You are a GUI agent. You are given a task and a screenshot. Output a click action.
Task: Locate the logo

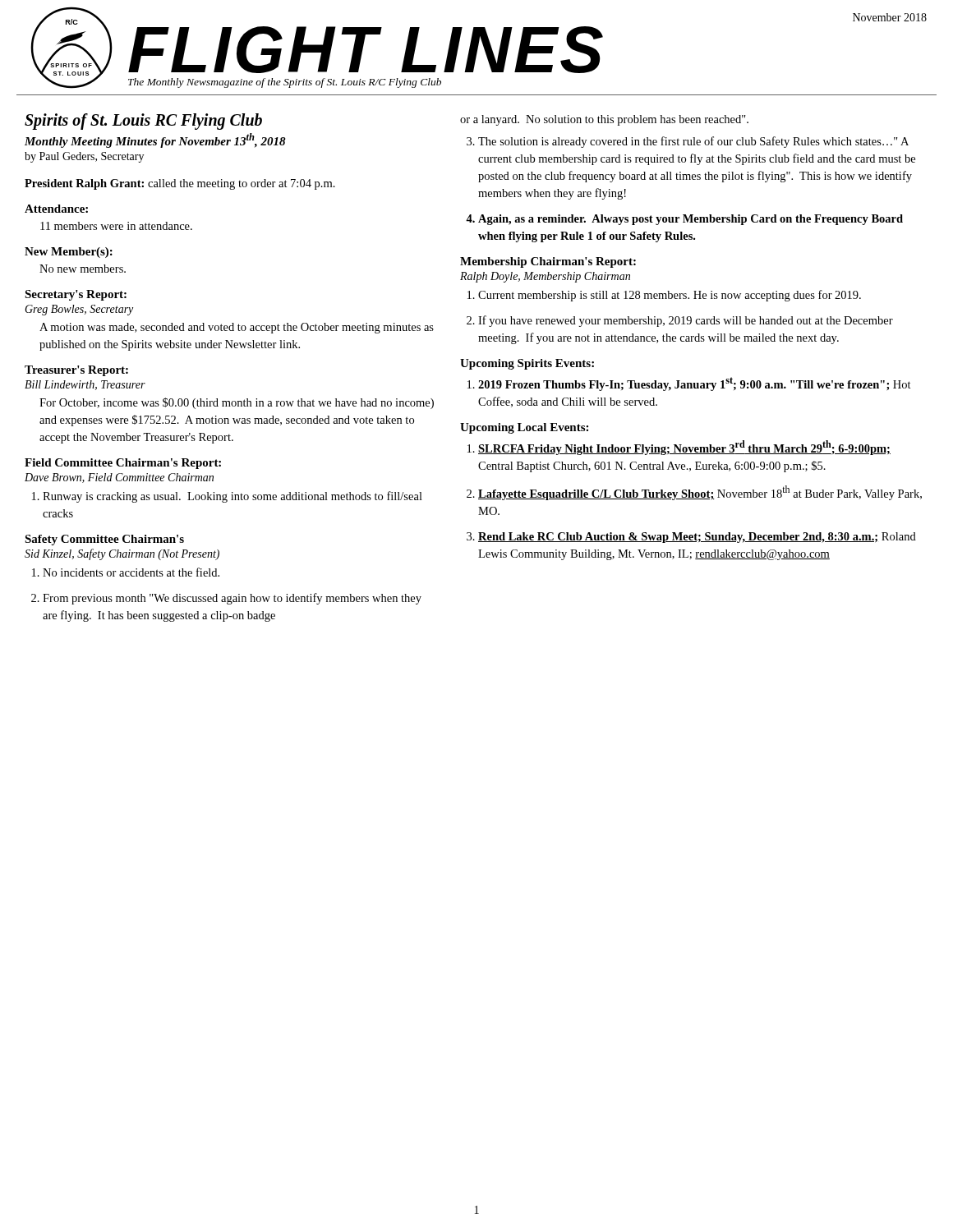[x=71, y=48]
